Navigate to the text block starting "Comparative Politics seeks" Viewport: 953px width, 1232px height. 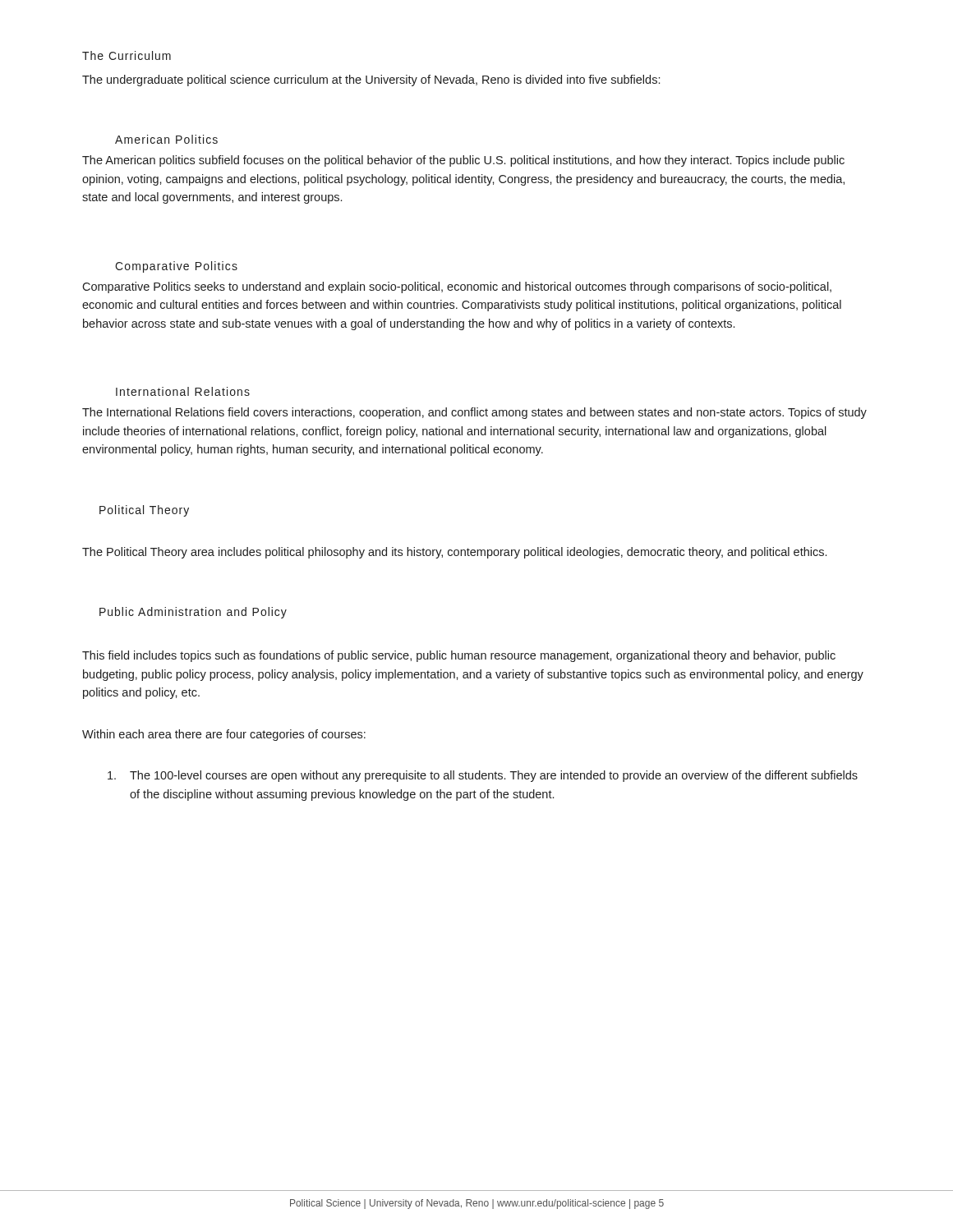click(462, 305)
